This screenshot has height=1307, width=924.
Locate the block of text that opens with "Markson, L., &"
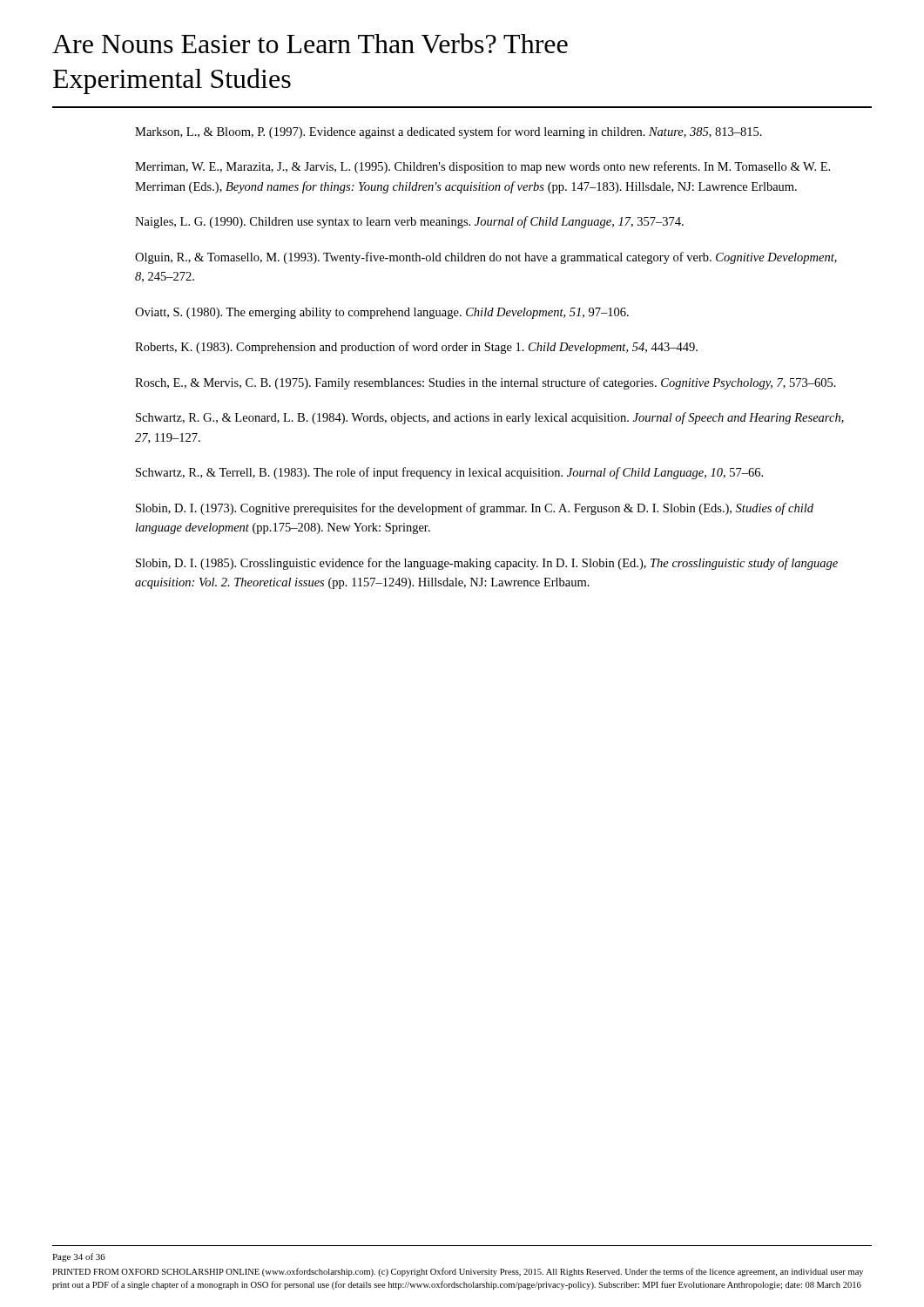point(449,132)
